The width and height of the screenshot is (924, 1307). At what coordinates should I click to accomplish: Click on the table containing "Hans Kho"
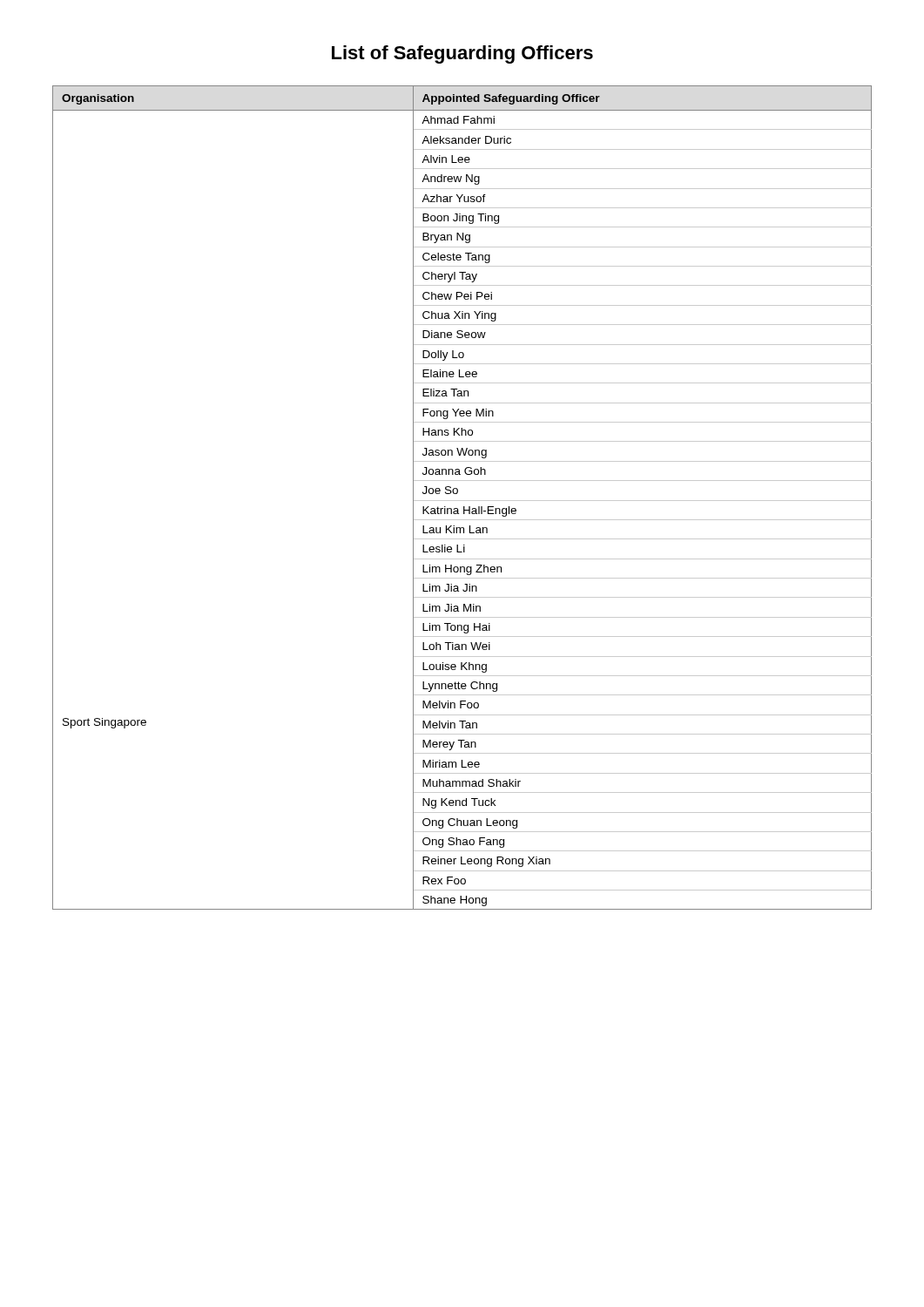462,498
